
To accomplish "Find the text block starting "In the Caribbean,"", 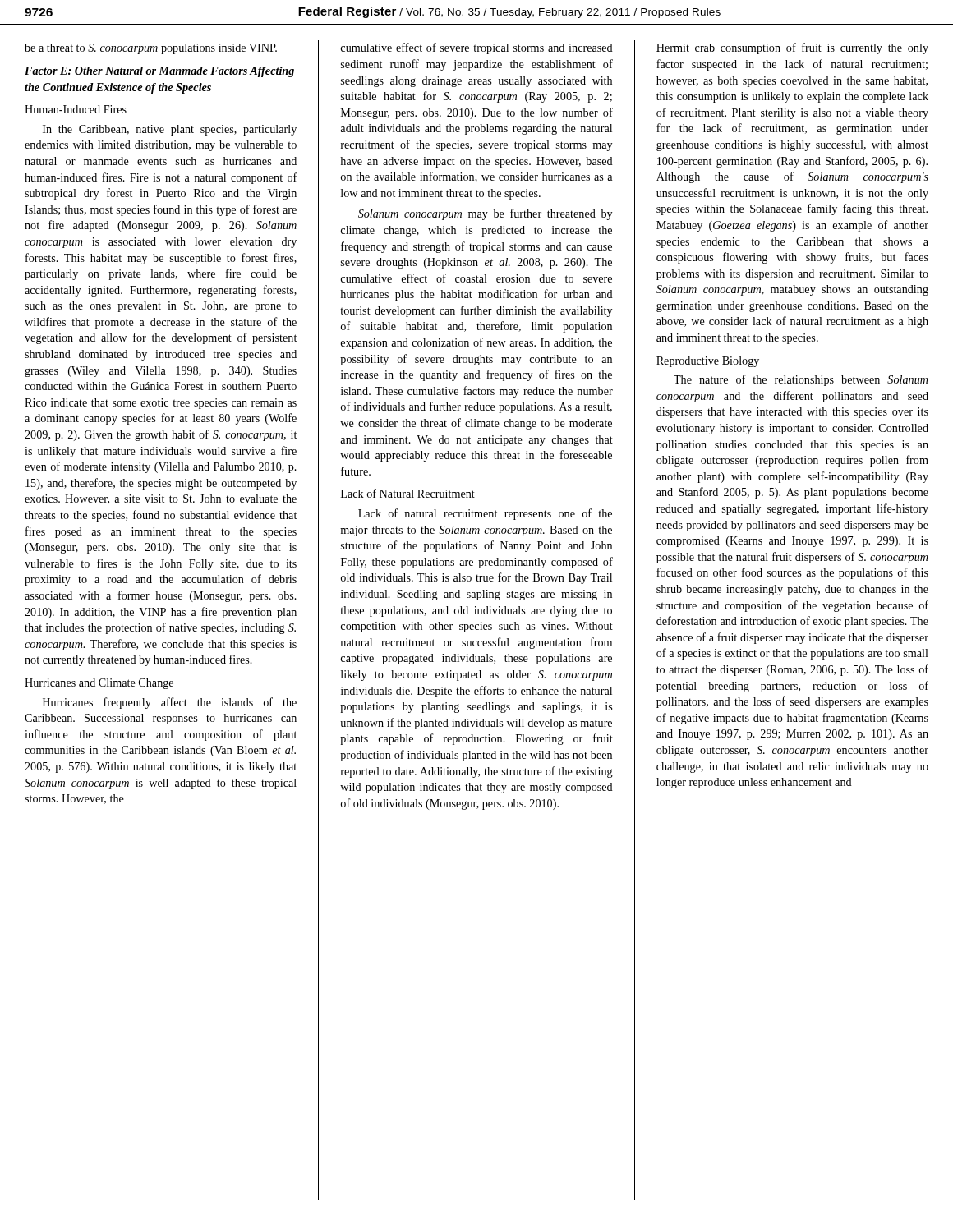I will [x=161, y=395].
